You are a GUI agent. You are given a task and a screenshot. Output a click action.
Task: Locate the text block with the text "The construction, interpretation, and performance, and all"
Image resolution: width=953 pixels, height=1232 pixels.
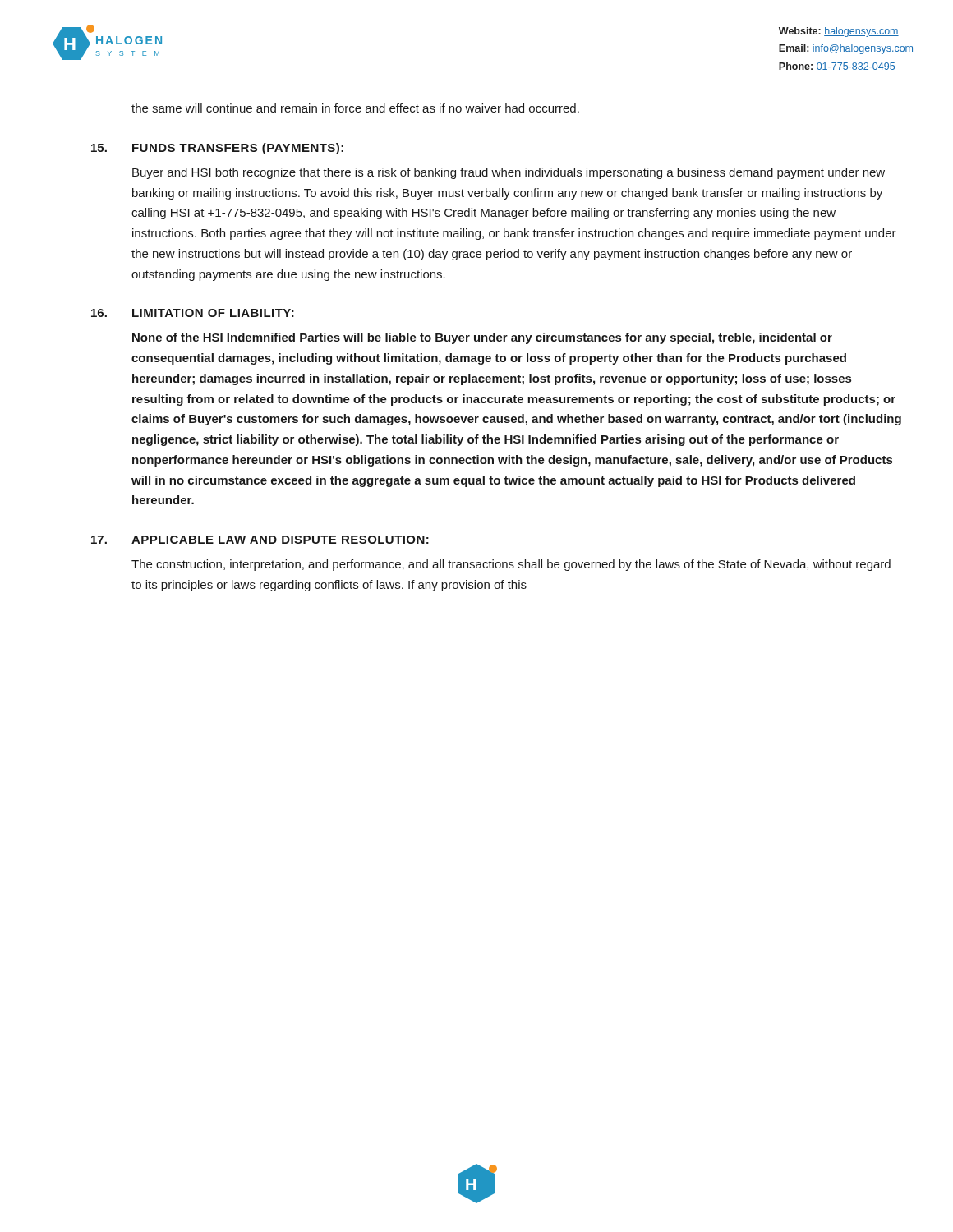[511, 574]
